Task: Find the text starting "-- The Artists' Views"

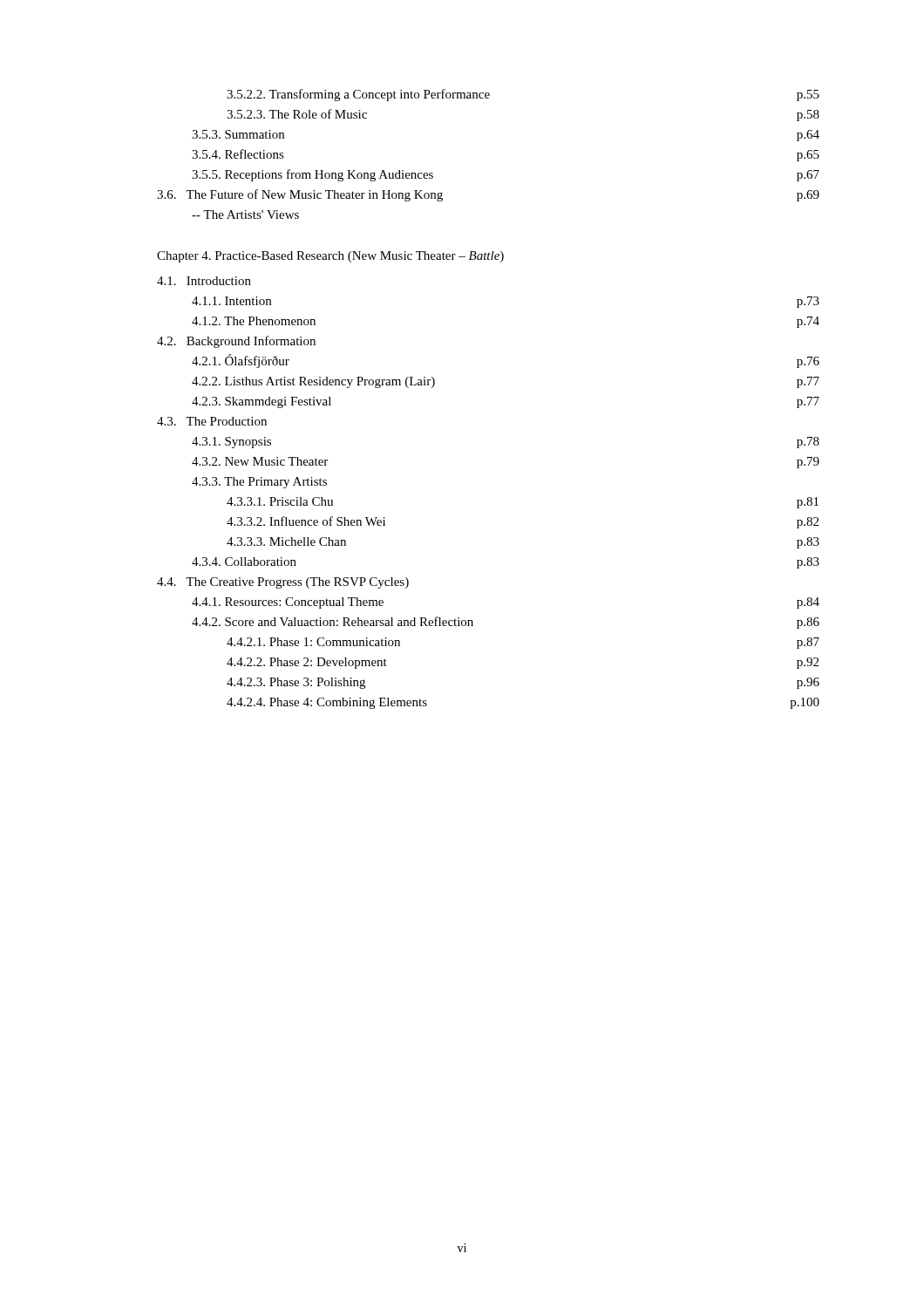Action: (x=245, y=215)
